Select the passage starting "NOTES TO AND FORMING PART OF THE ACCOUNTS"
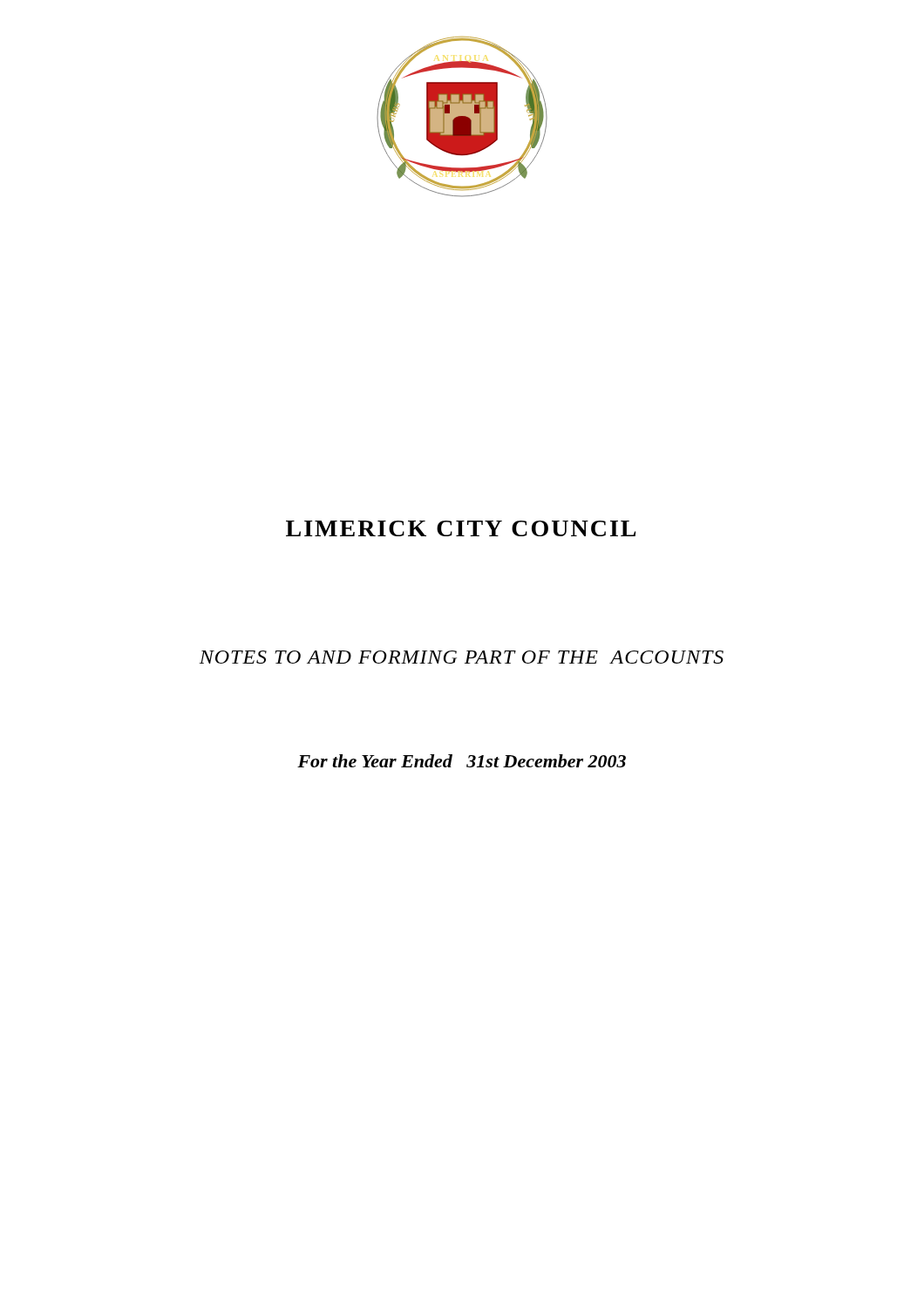 click(462, 657)
